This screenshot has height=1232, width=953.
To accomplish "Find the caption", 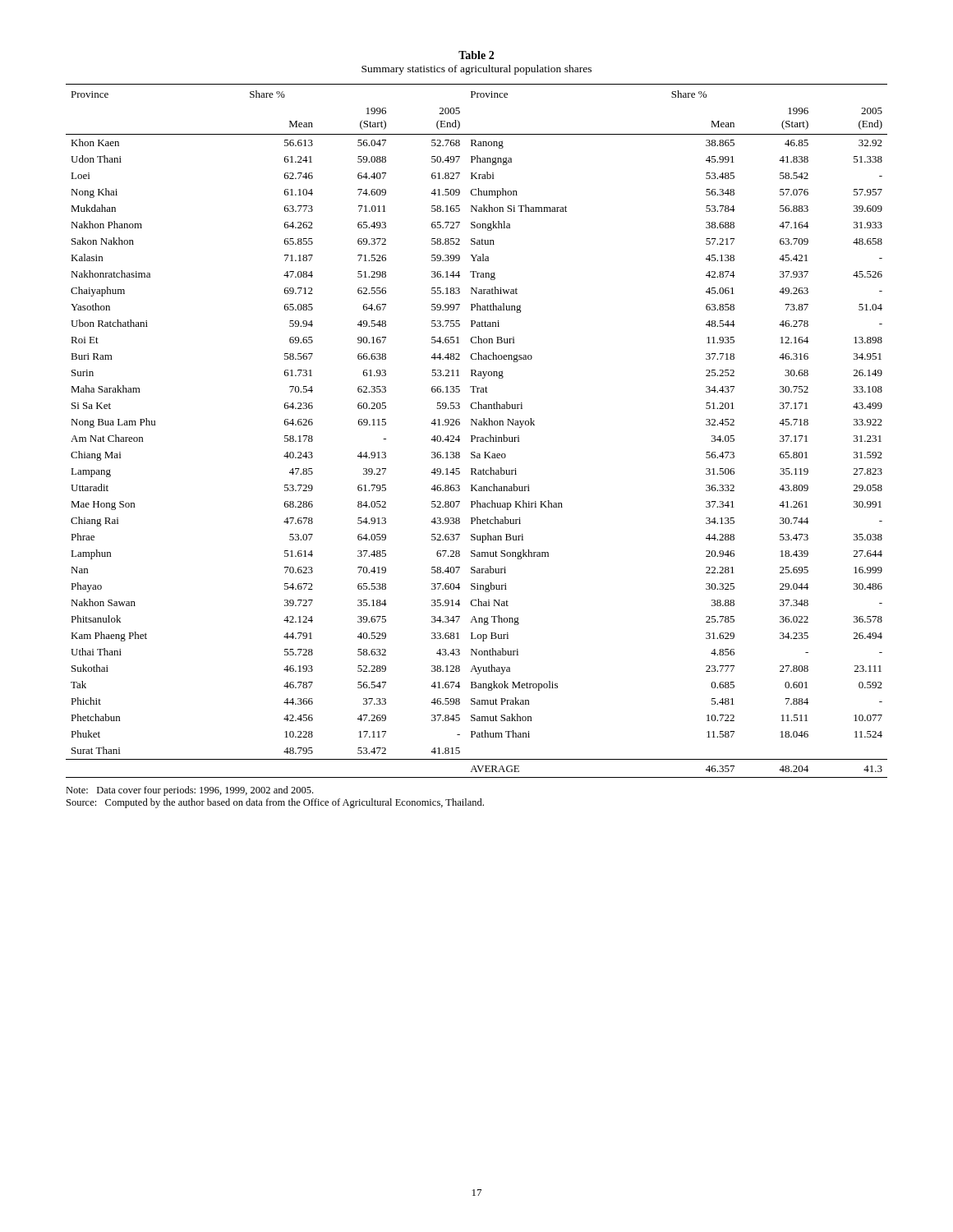I will [x=476, y=62].
